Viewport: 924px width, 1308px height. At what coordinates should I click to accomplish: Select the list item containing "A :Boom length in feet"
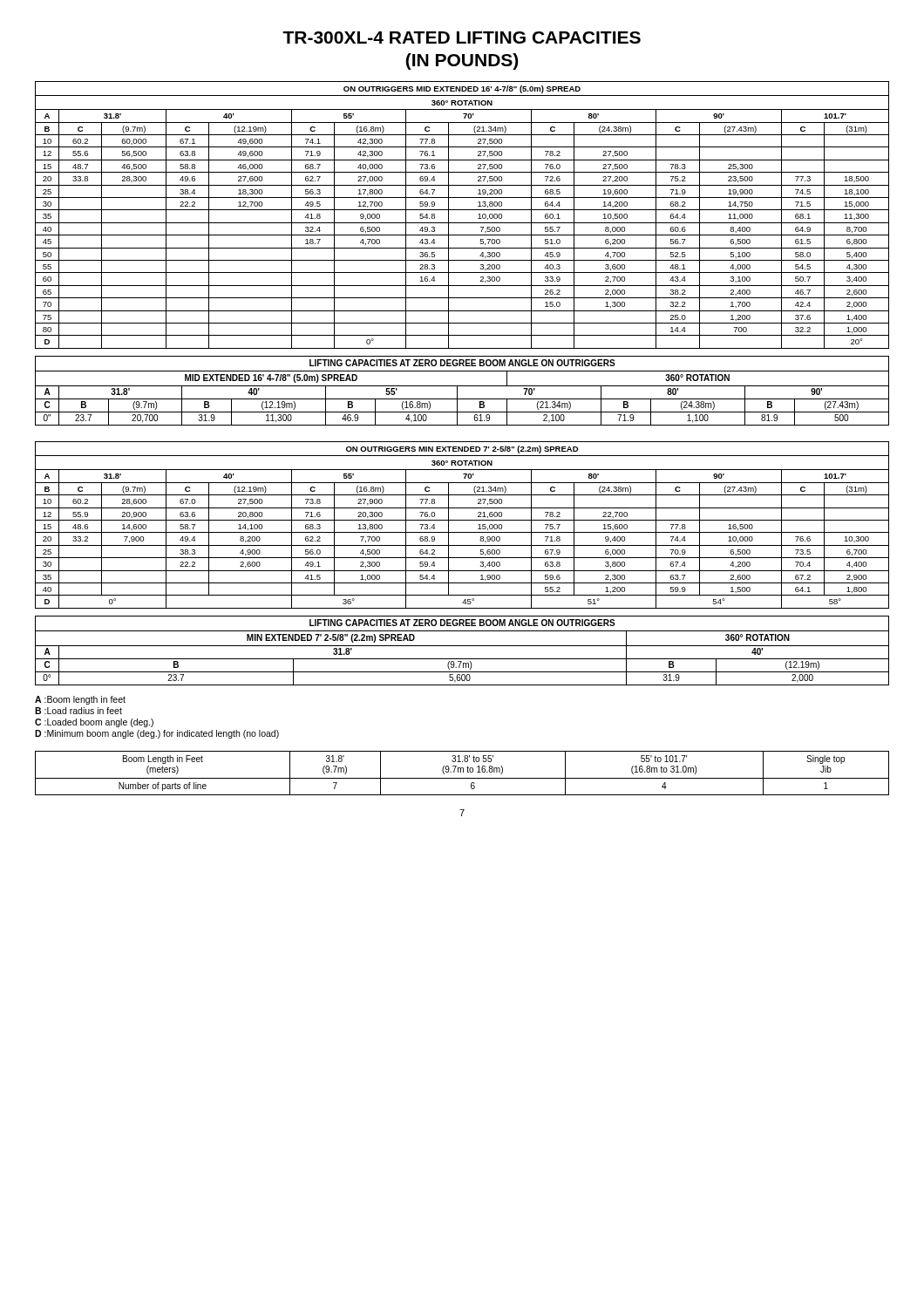80,699
